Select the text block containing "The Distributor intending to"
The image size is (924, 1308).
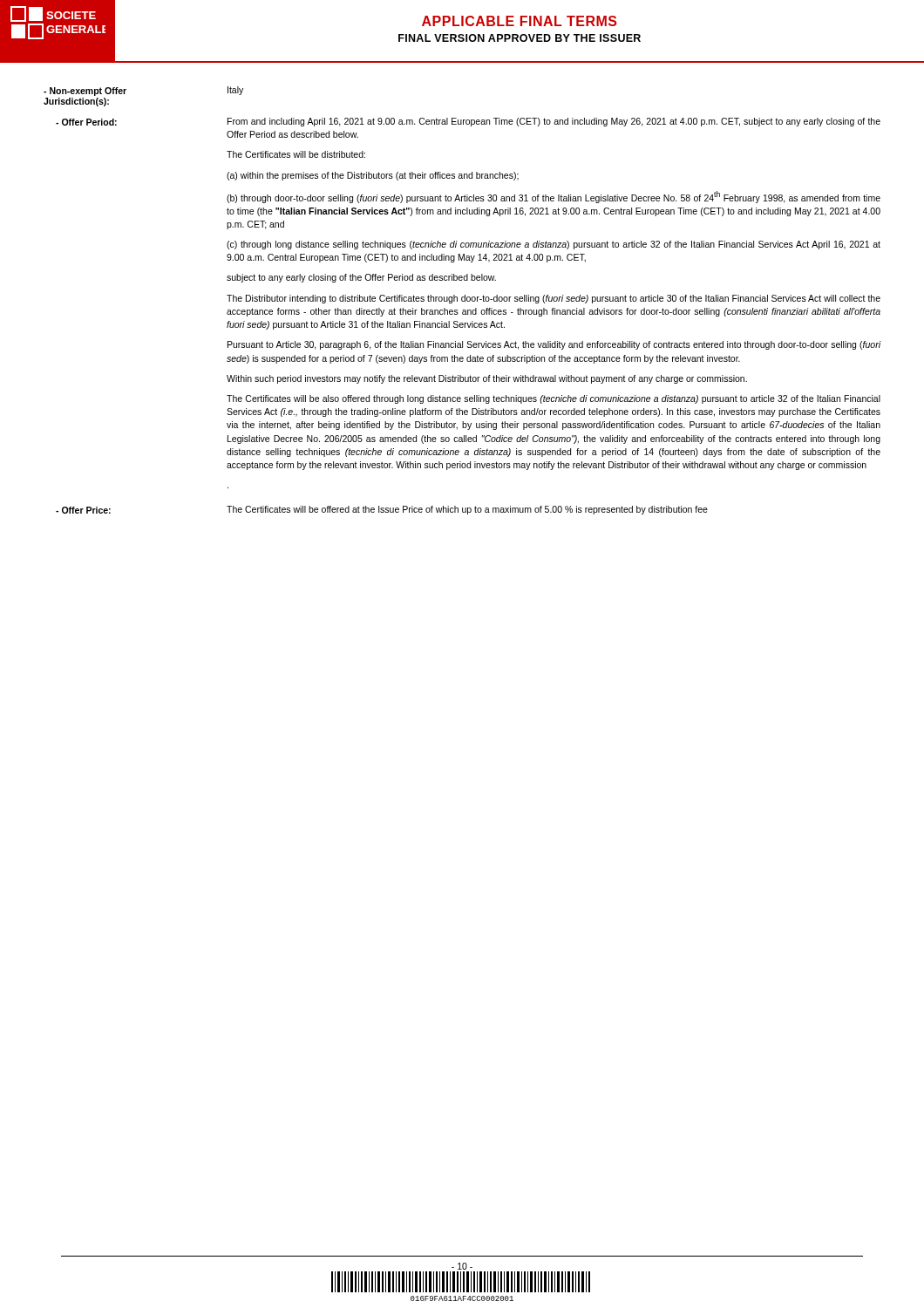(554, 311)
